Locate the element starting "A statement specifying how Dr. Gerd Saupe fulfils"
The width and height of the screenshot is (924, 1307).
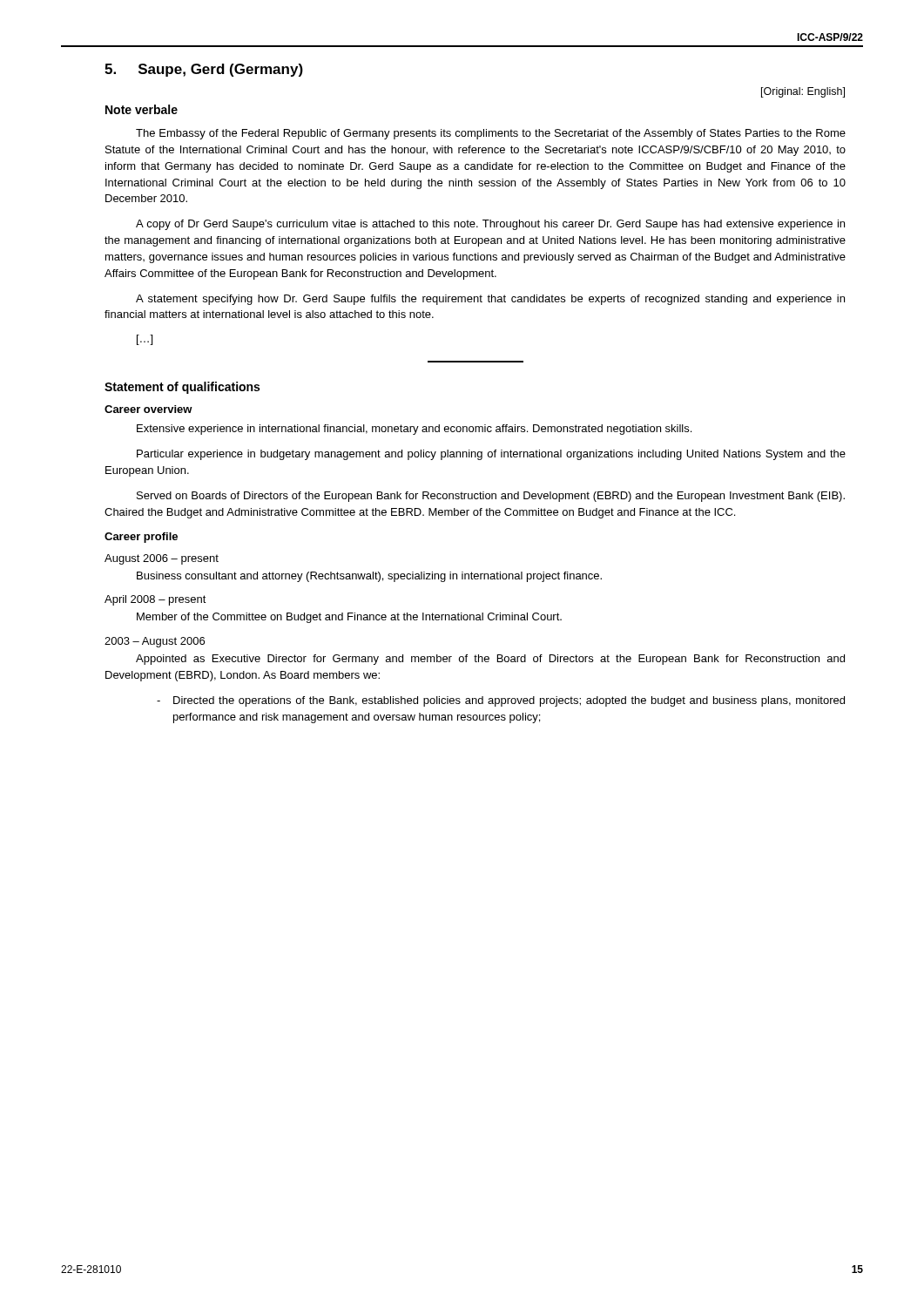[475, 307]
